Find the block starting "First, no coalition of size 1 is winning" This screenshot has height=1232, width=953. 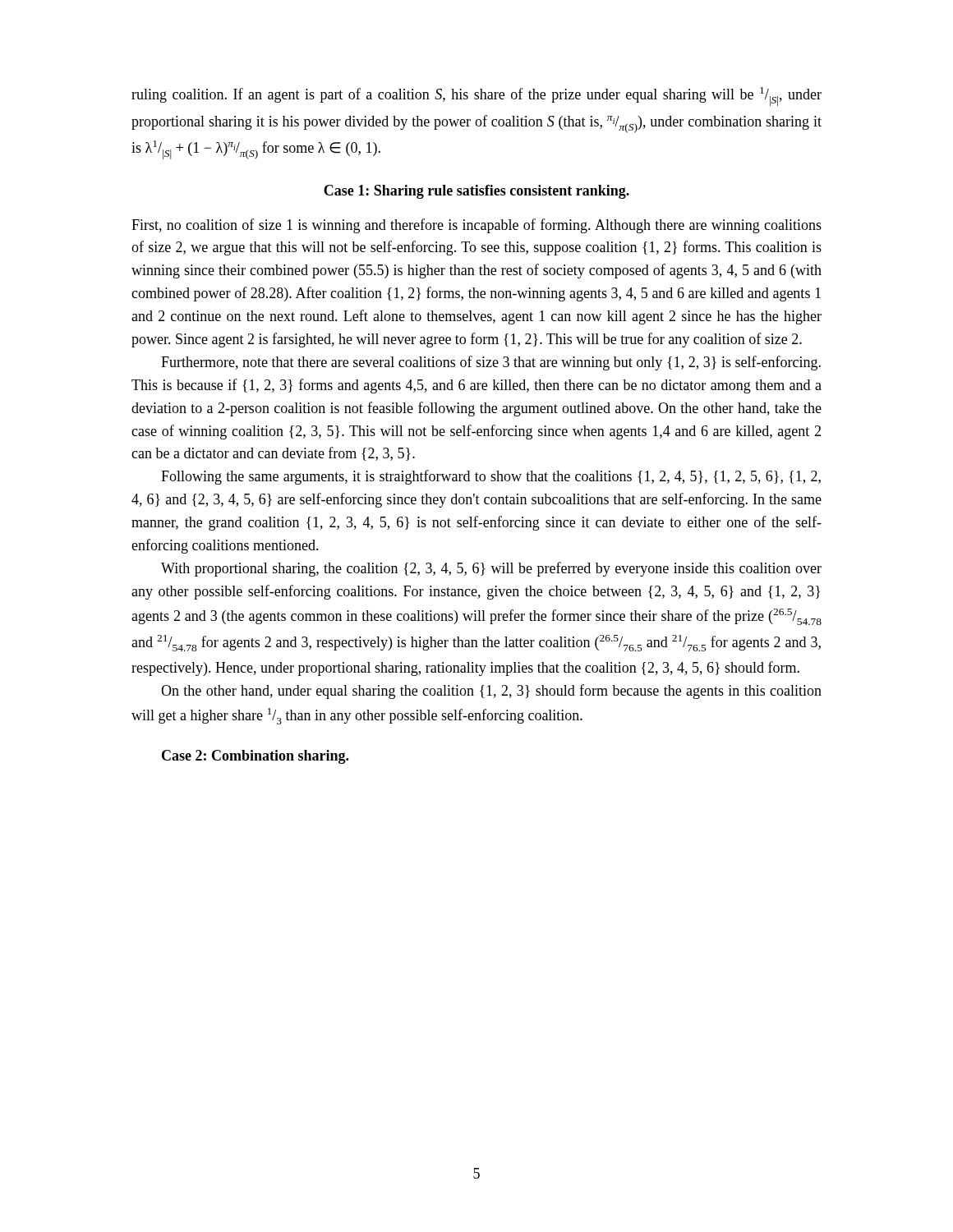pos(476,472)
